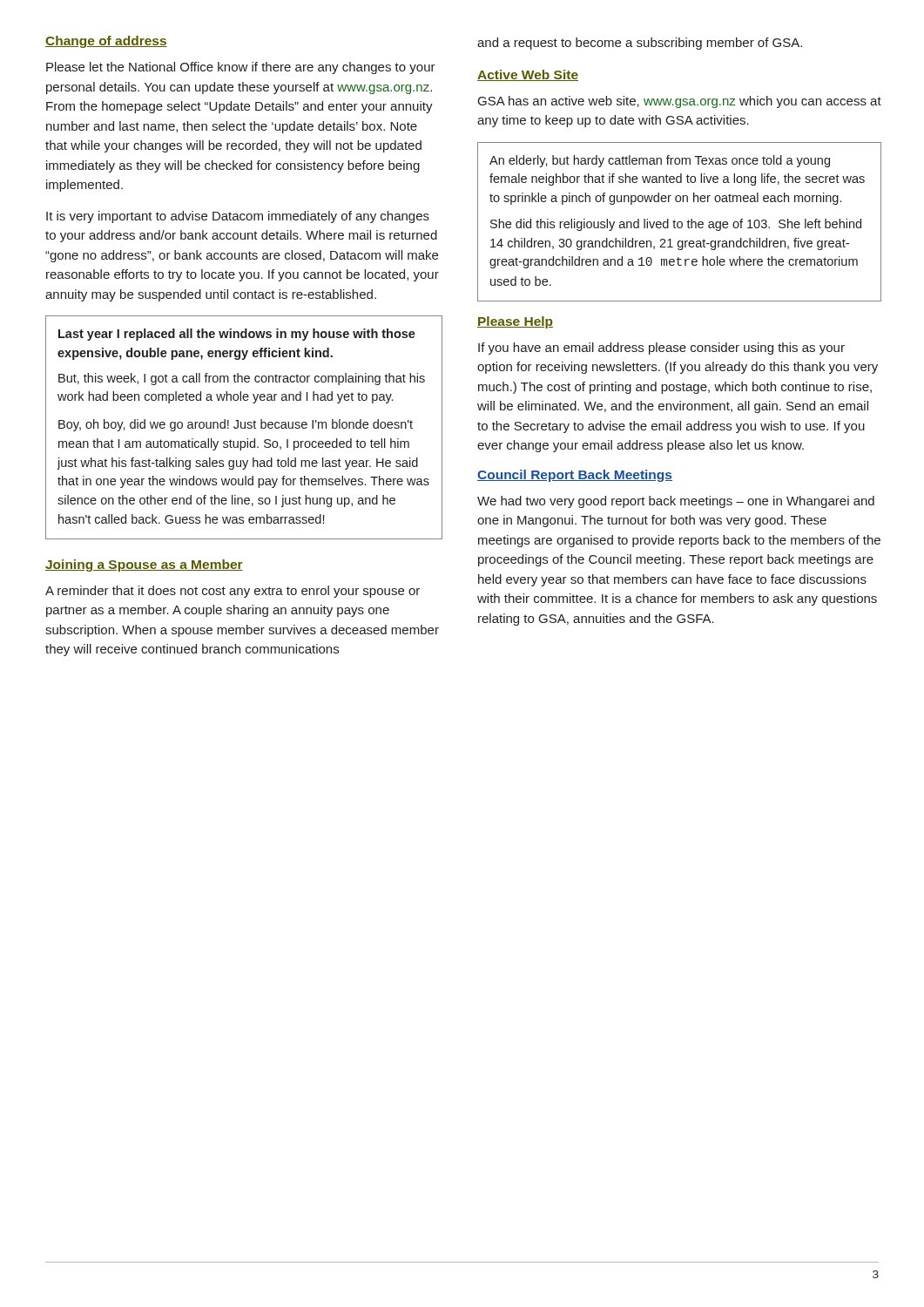924x1307 pixels.
Task: Click the passage that begins "GSA has an active web site,"
Action: tap(679, 111)
